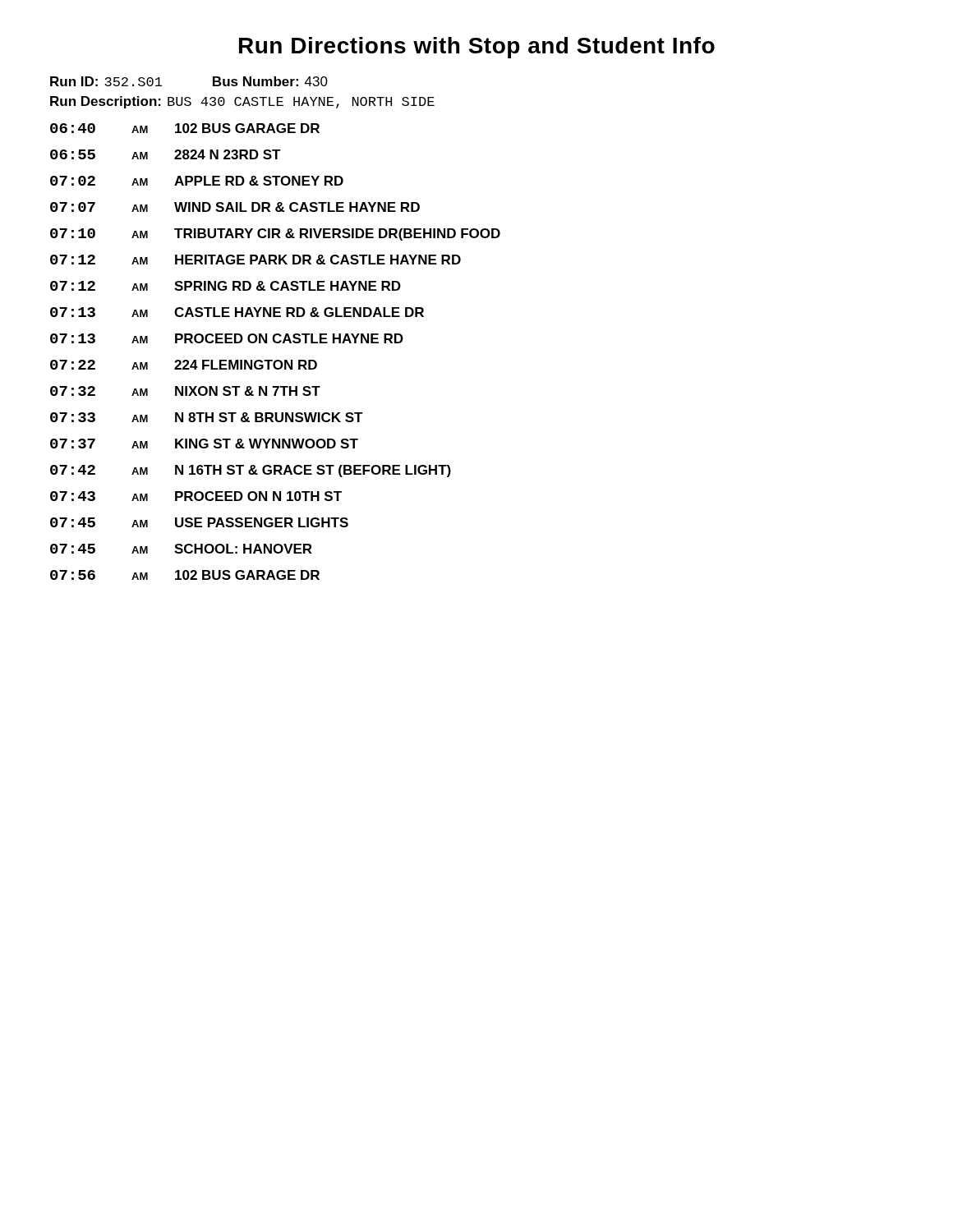Image resolution: width=953 pixels, height=1232 pixels.
Task: Select the list item containing "07:02 AM APPLE RD & STONEY RD"
Action: [x=196, y=182]
